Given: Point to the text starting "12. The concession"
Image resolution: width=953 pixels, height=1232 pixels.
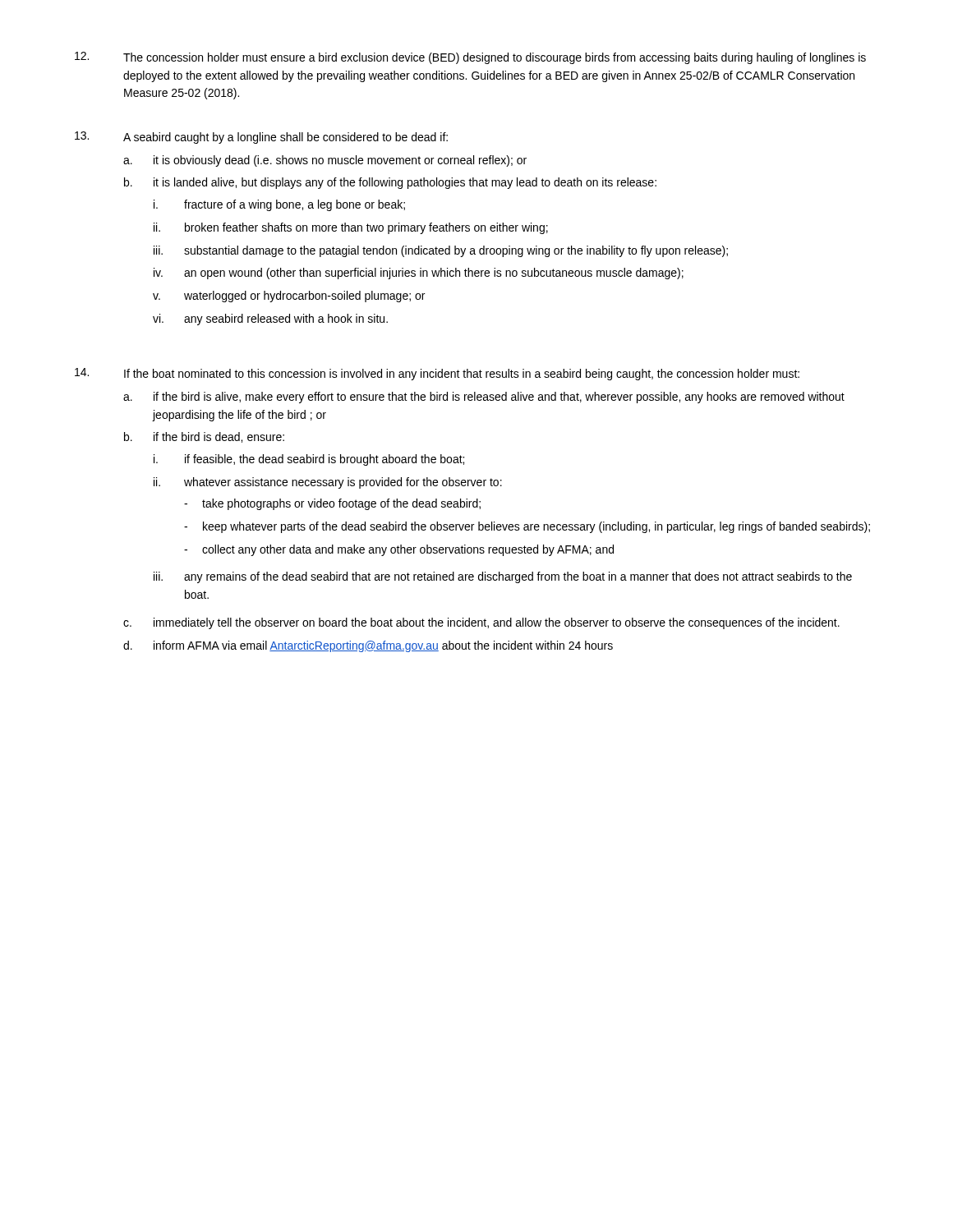Looking at the screenshot, I should click(x=476, y=76).
